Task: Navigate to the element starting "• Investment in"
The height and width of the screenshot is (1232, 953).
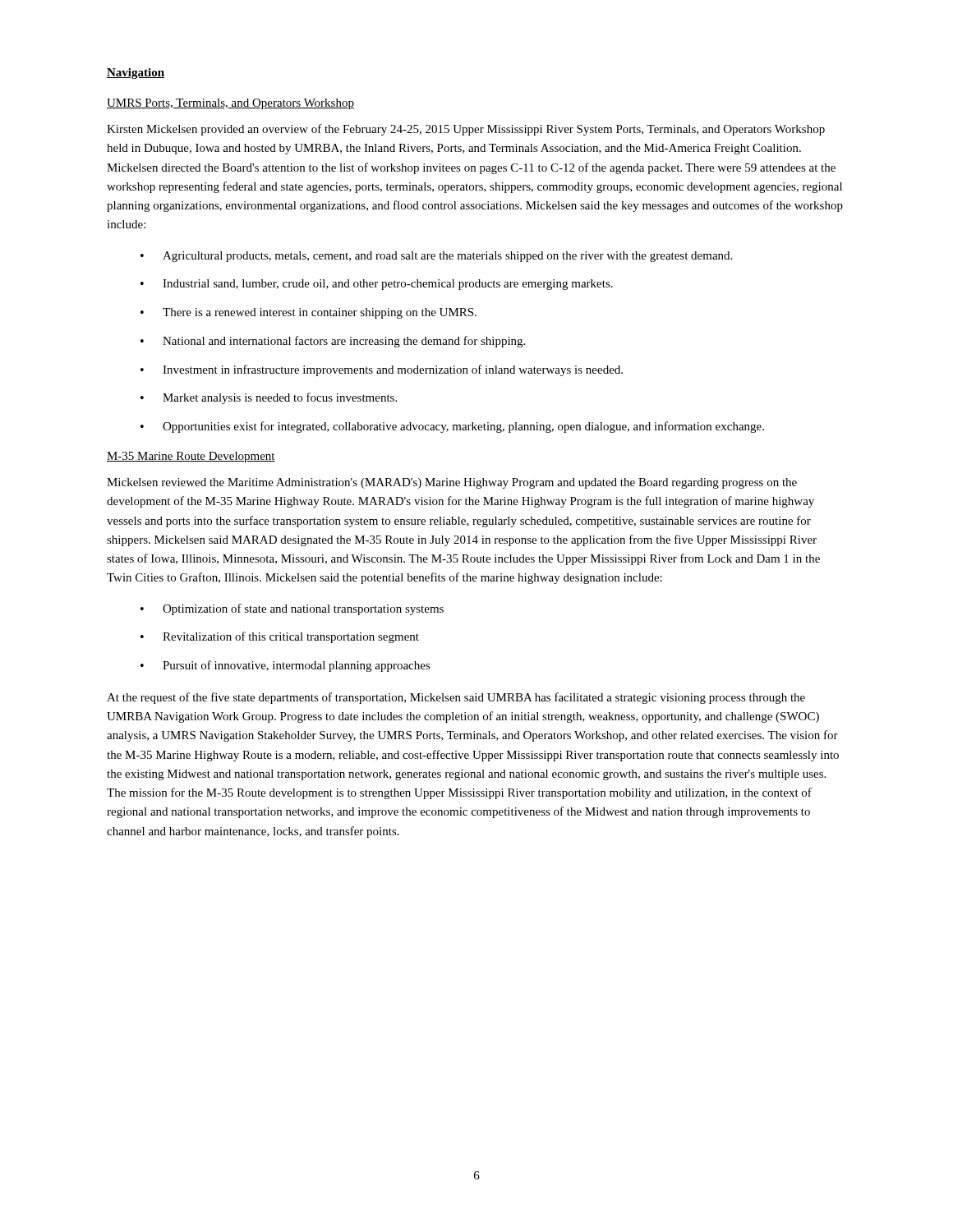Action: coord(489,371)
